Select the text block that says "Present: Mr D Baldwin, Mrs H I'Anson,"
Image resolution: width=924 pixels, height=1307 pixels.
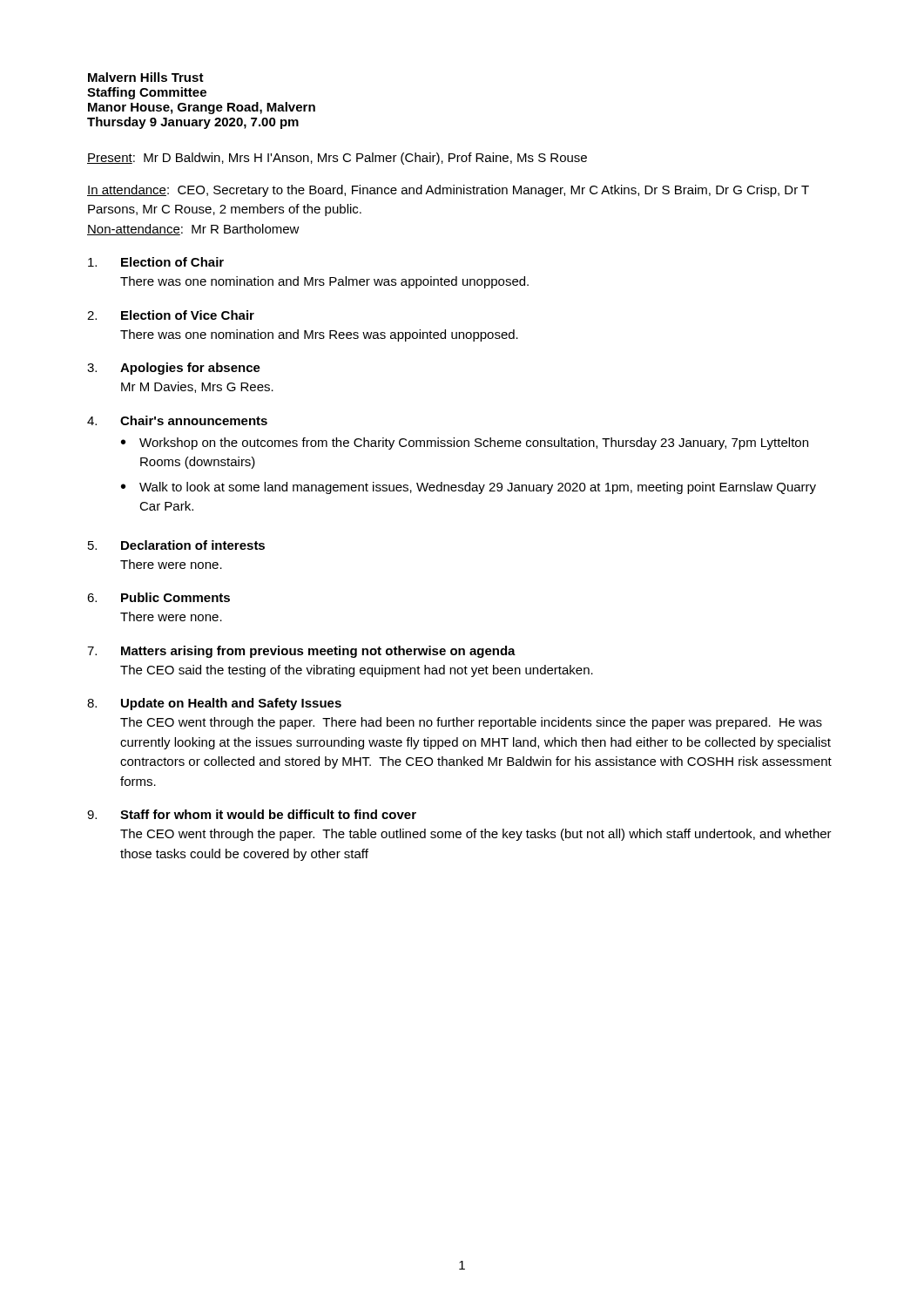[337, 157]
